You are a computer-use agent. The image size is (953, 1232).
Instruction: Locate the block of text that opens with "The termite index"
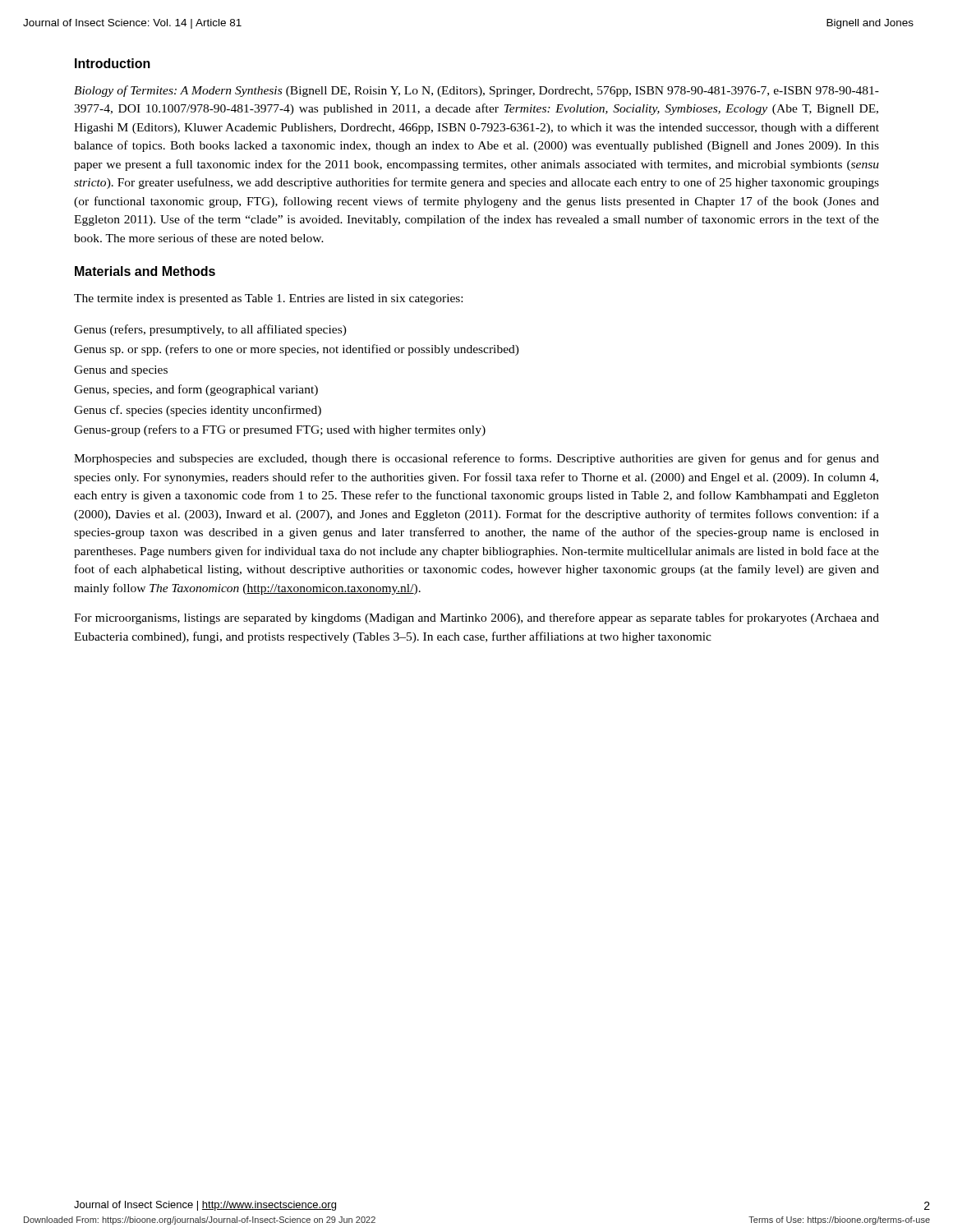pos(268,299)
